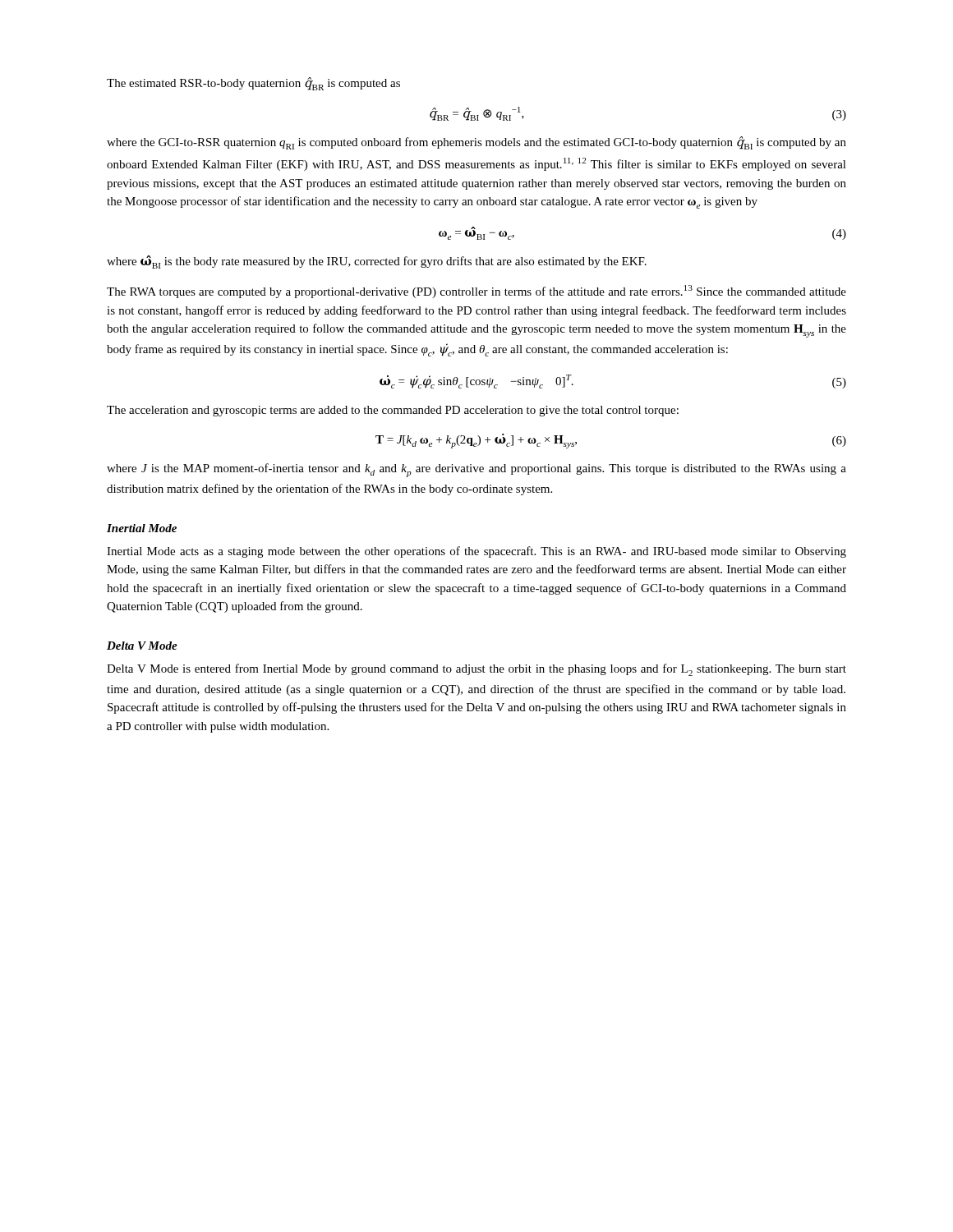The image size is (953, 1232).
Task: Locate the block of text that opens with "where J is the MAP moment-of-inertia"
Action: (476, 479)
